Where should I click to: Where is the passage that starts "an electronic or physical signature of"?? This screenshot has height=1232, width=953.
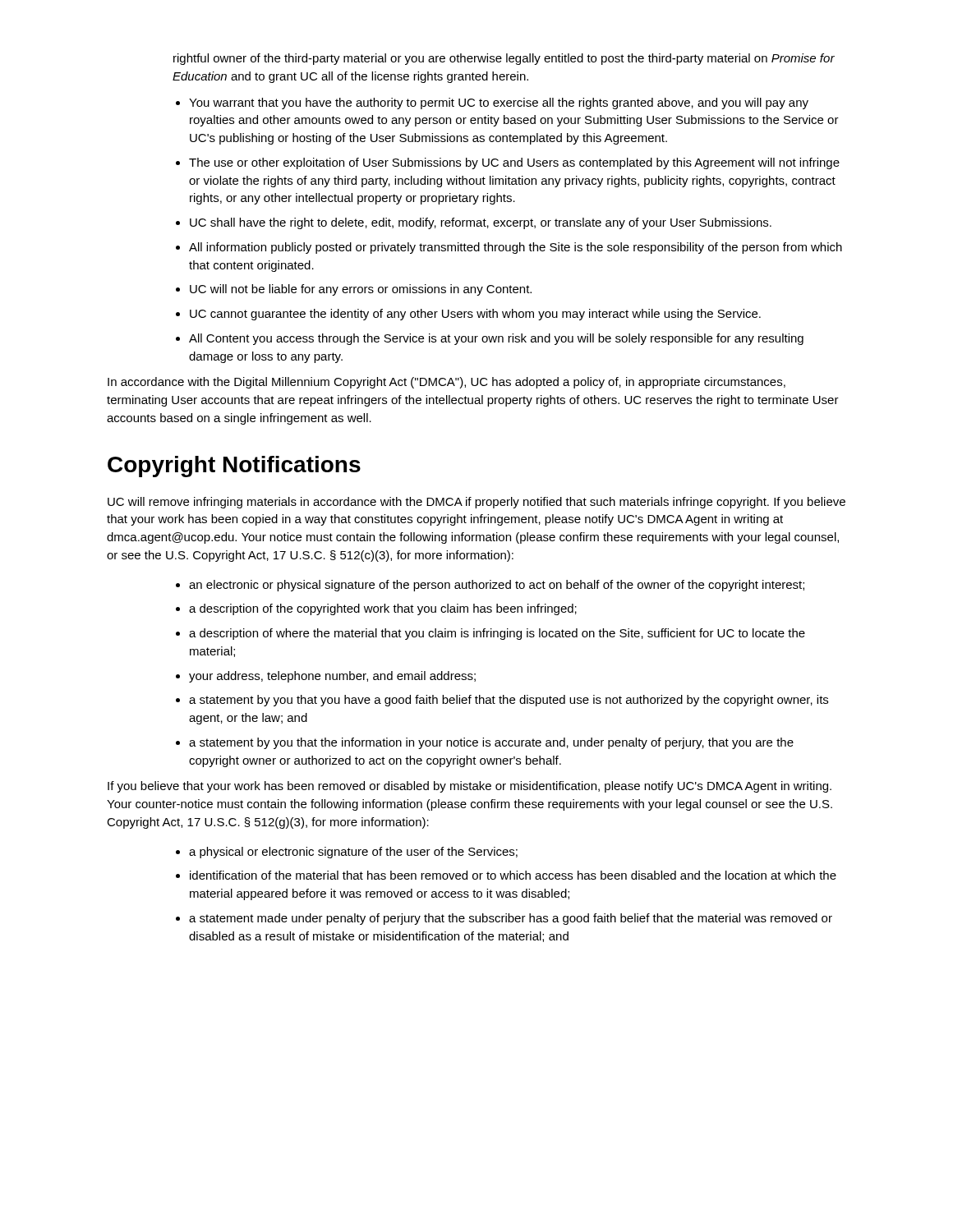497,584
